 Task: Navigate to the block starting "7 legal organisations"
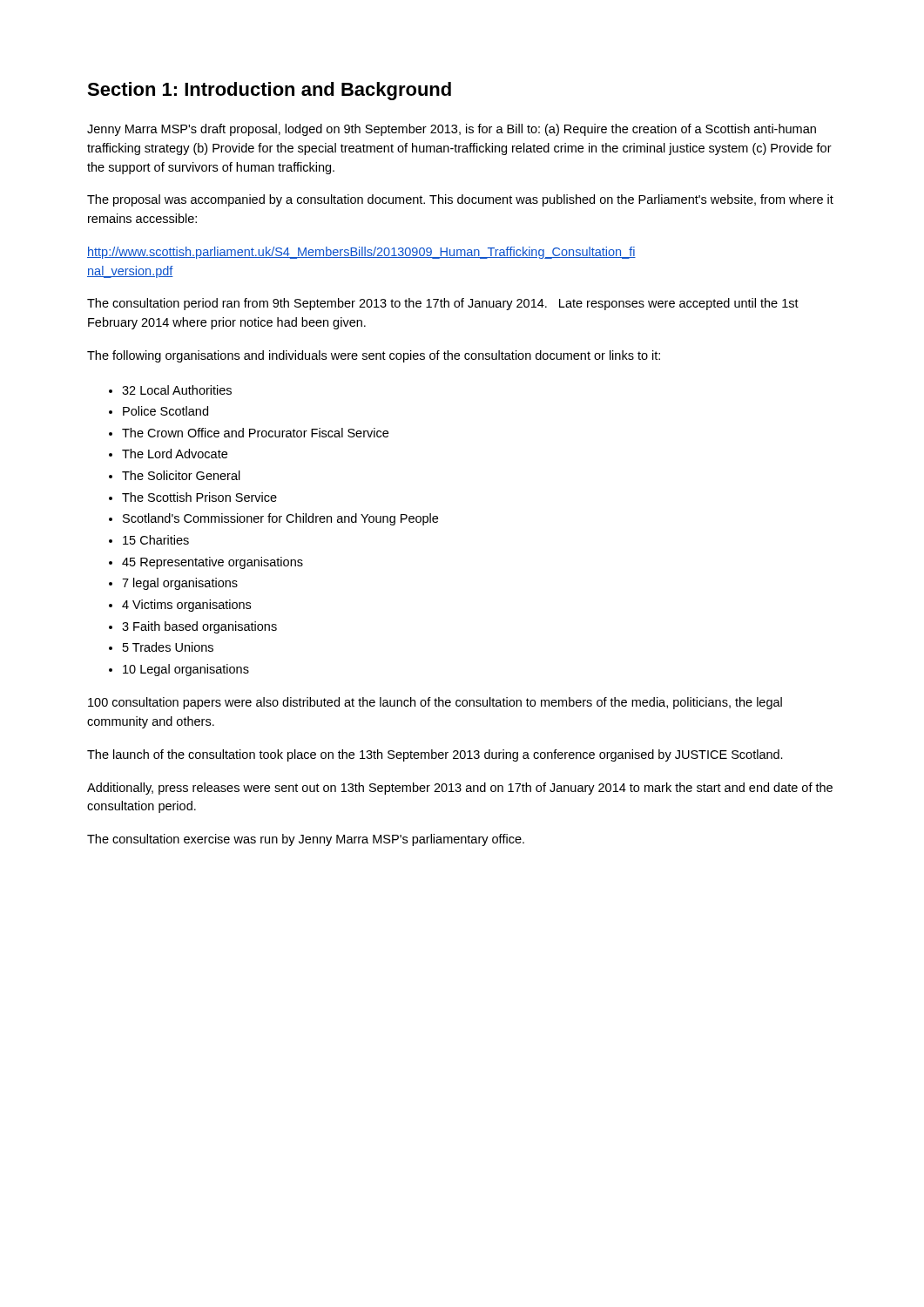(x=180, y=584)
